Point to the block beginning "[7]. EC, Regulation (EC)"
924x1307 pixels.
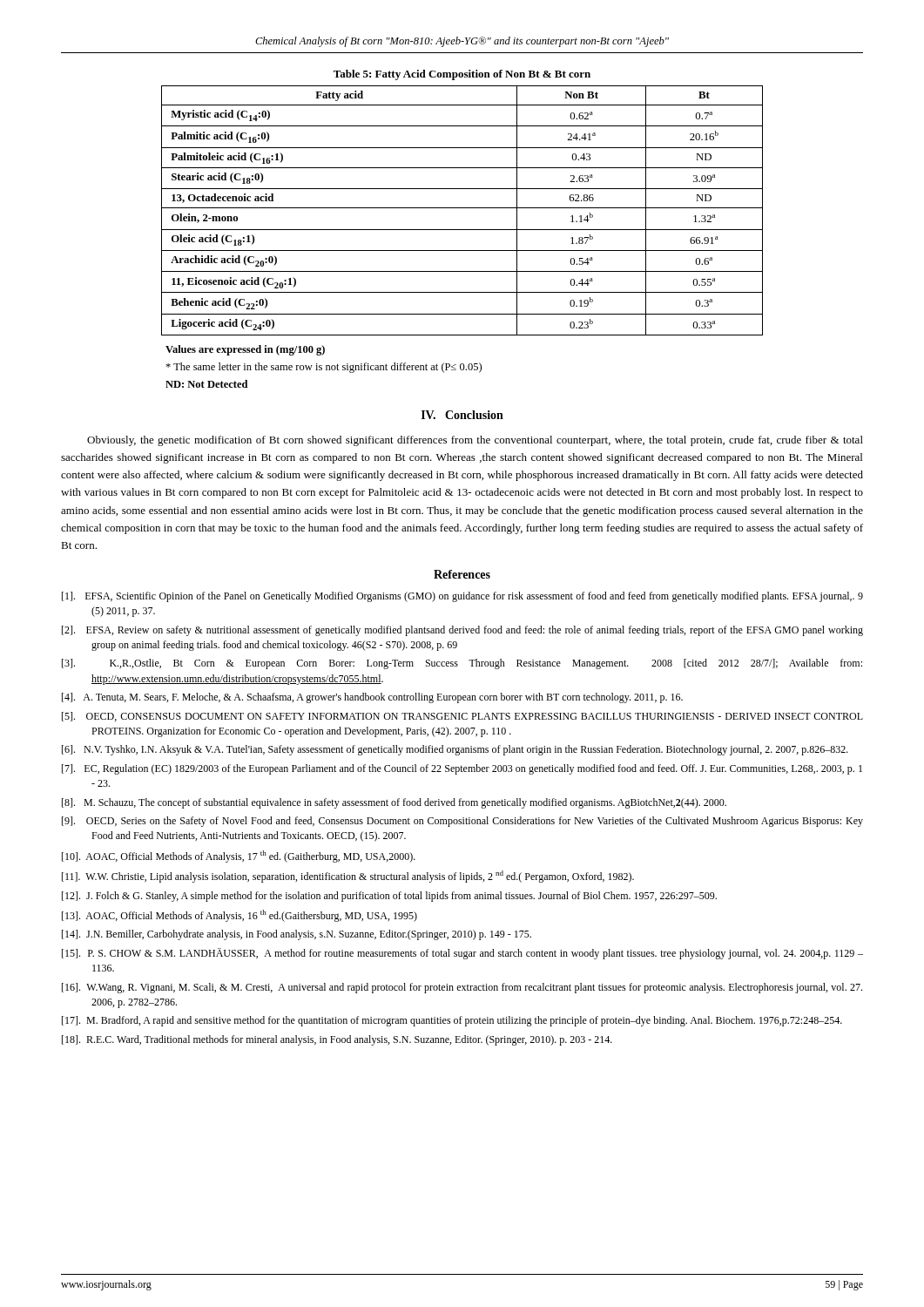point(462,776)
